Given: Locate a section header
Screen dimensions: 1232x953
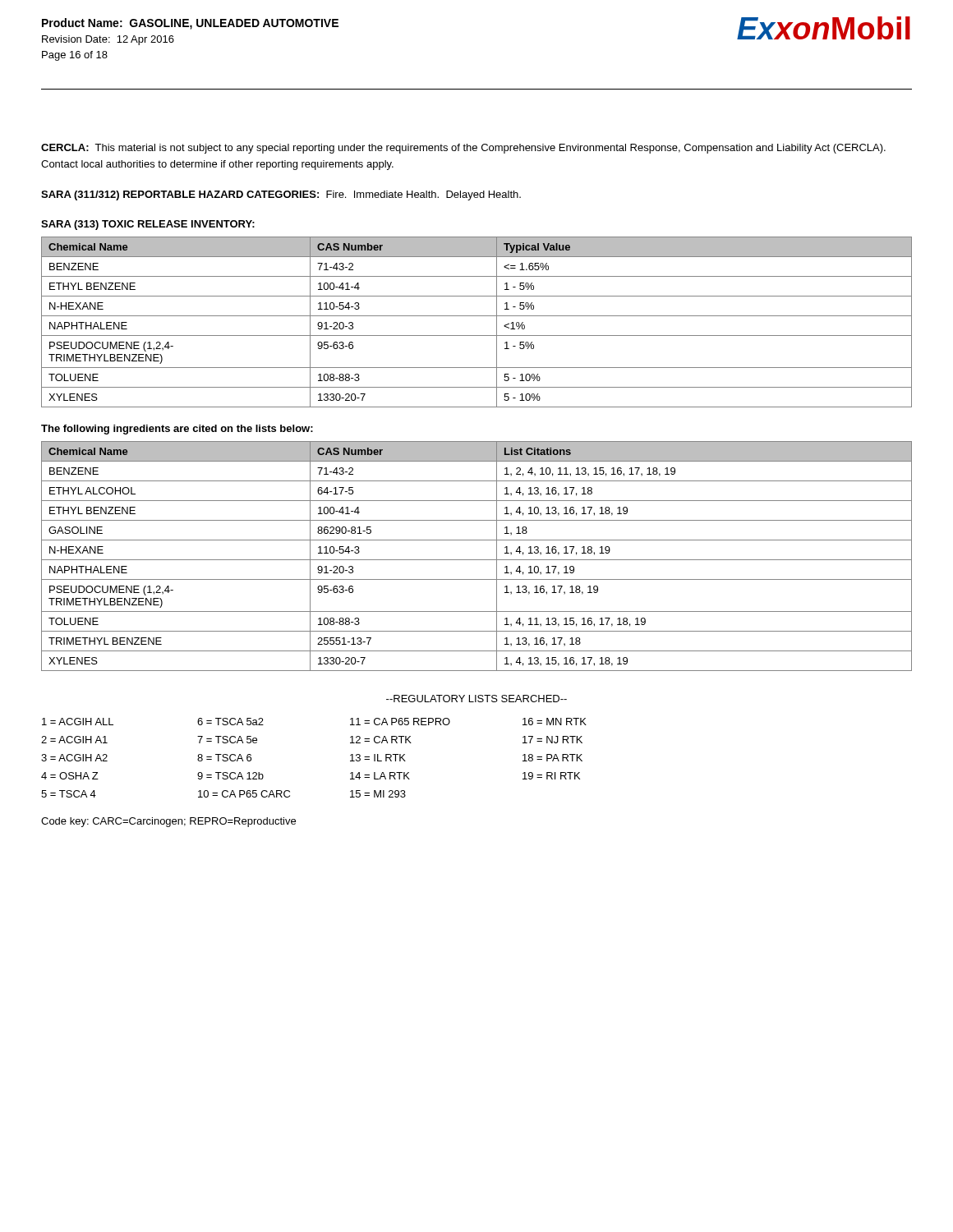Looking at the screenshot, I should pos(148,223).
